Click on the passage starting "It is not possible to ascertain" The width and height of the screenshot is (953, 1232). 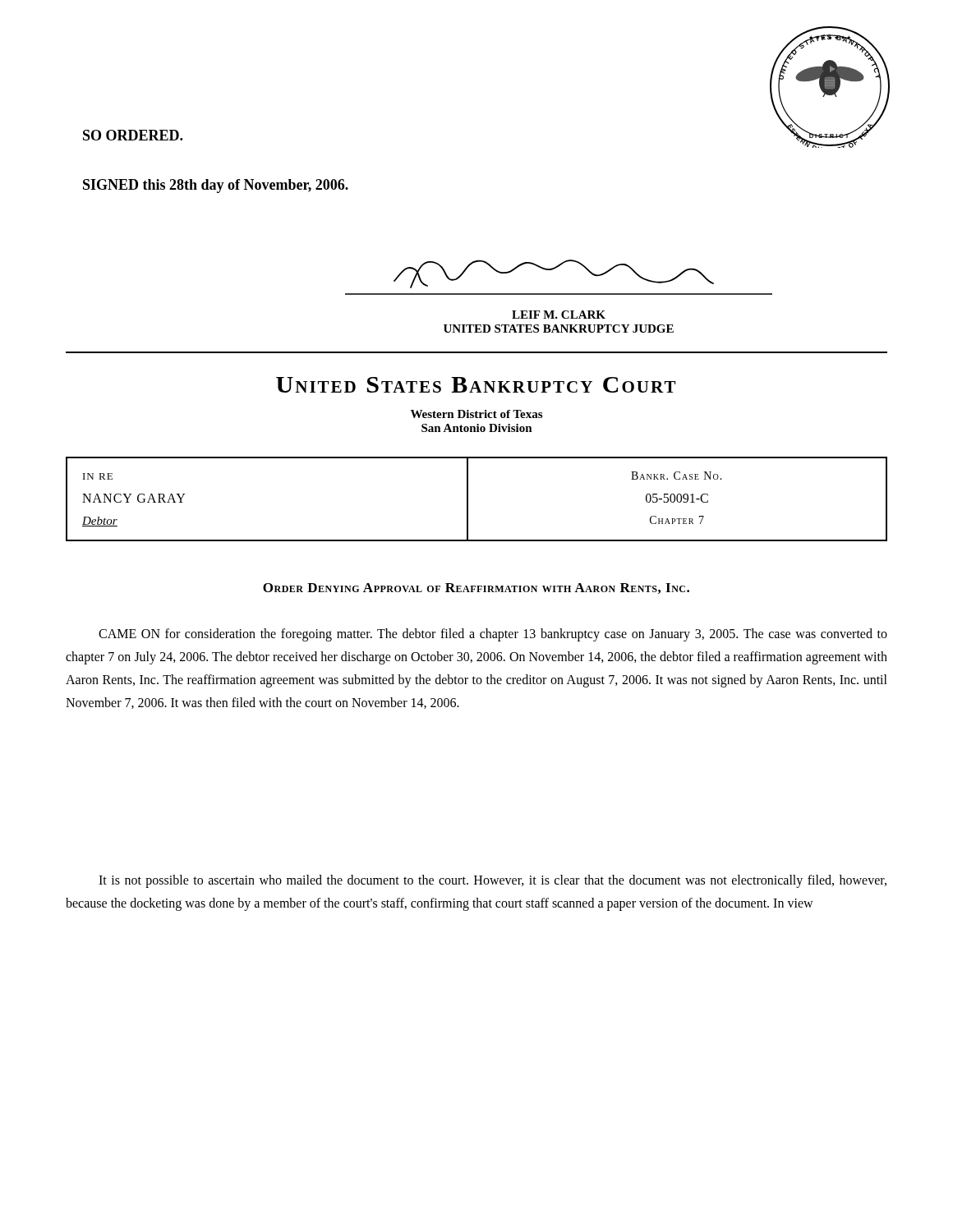click(x=476, y=892)
